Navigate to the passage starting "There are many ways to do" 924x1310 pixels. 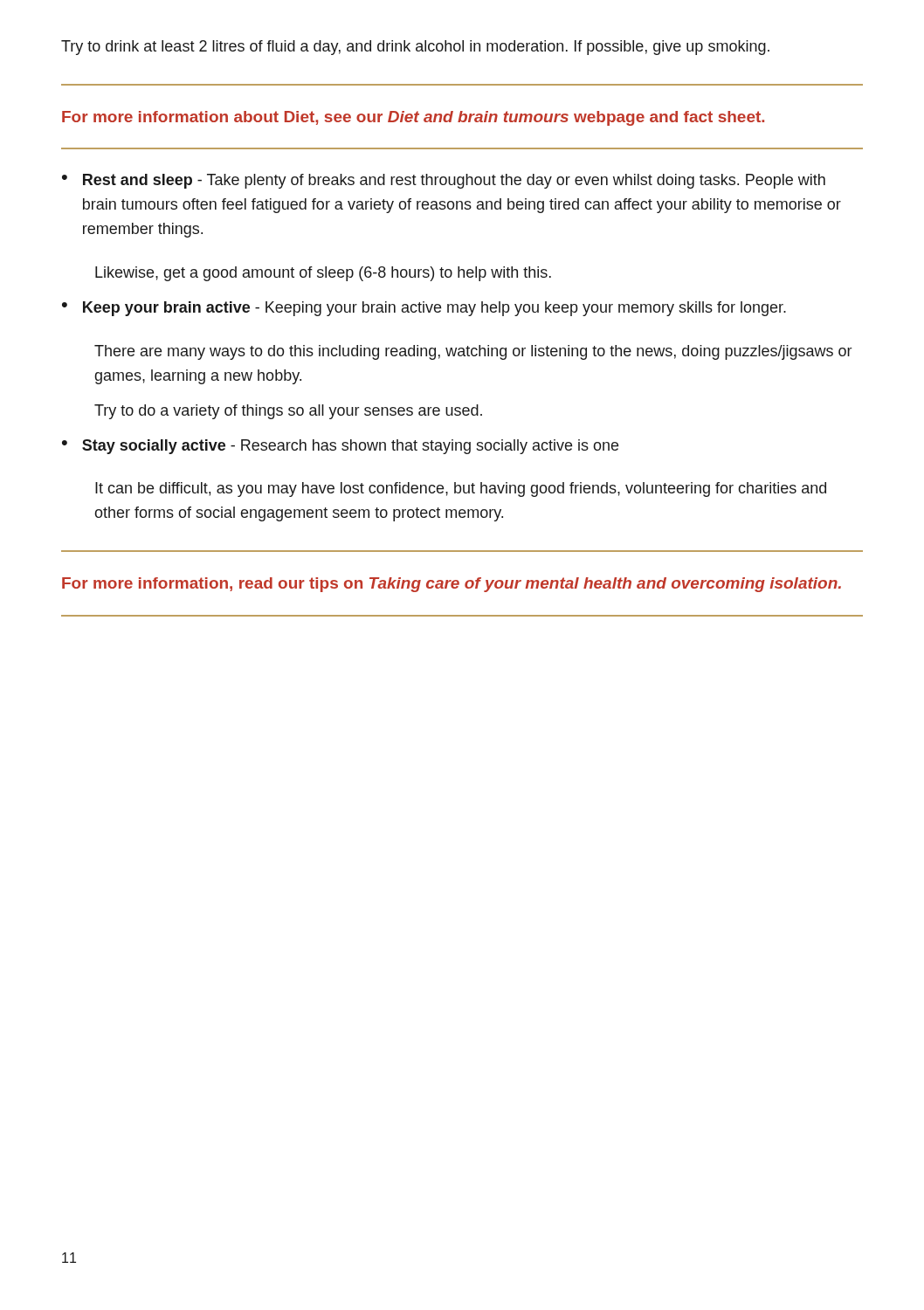coord(473,363)
